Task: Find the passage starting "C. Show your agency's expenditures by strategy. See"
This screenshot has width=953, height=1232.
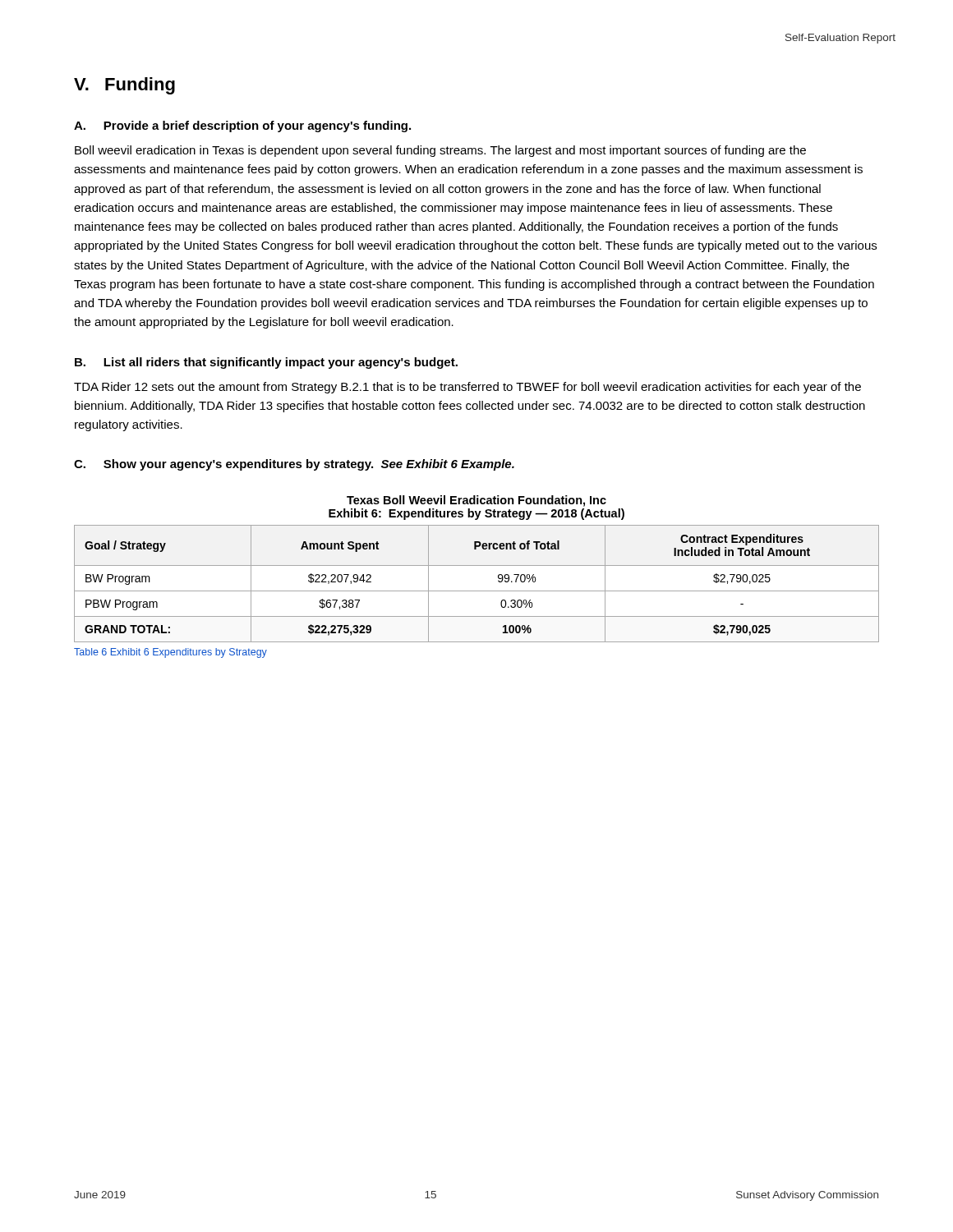Action: 294,464
